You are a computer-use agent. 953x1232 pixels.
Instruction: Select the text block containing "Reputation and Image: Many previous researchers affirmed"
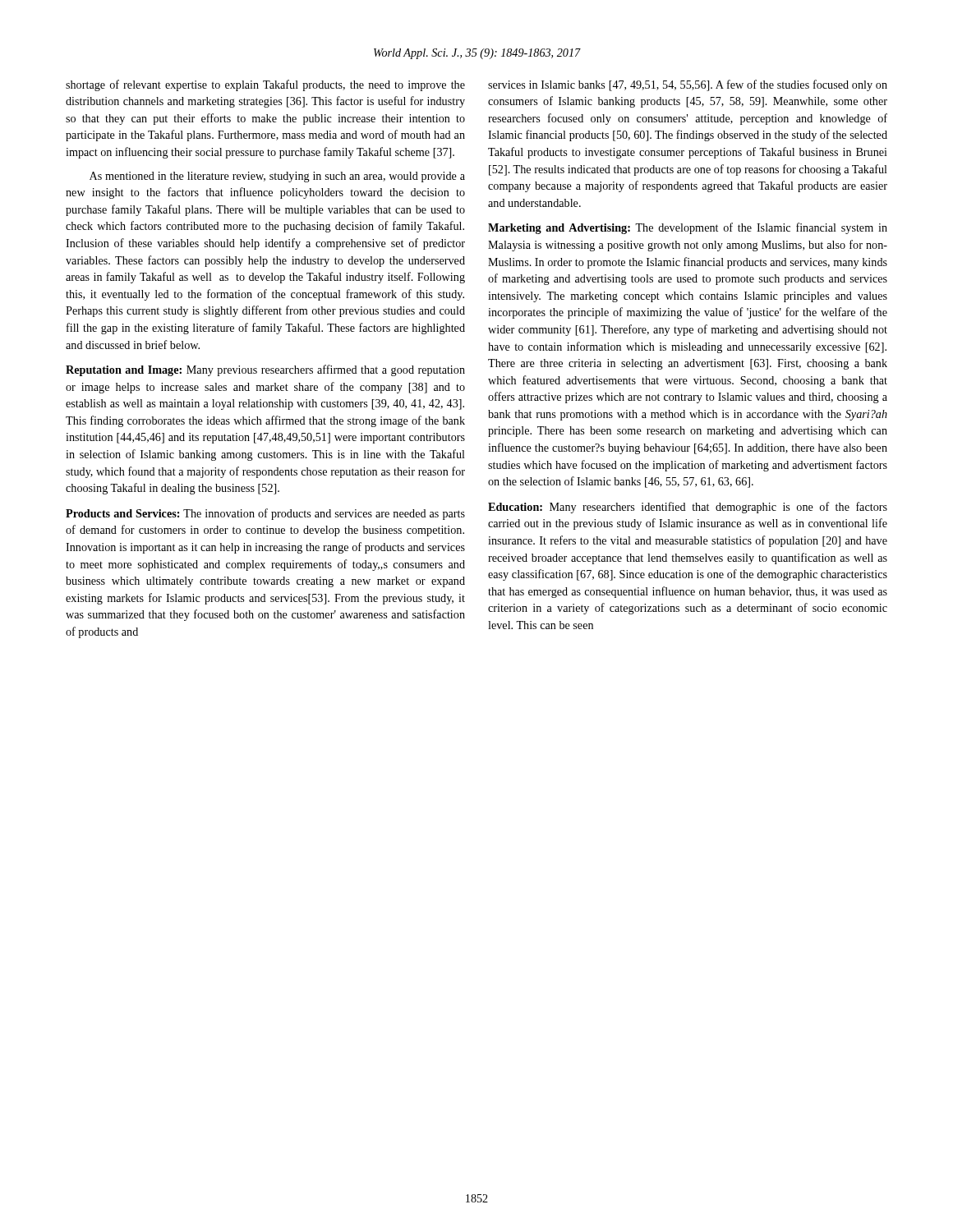(265, 429)
